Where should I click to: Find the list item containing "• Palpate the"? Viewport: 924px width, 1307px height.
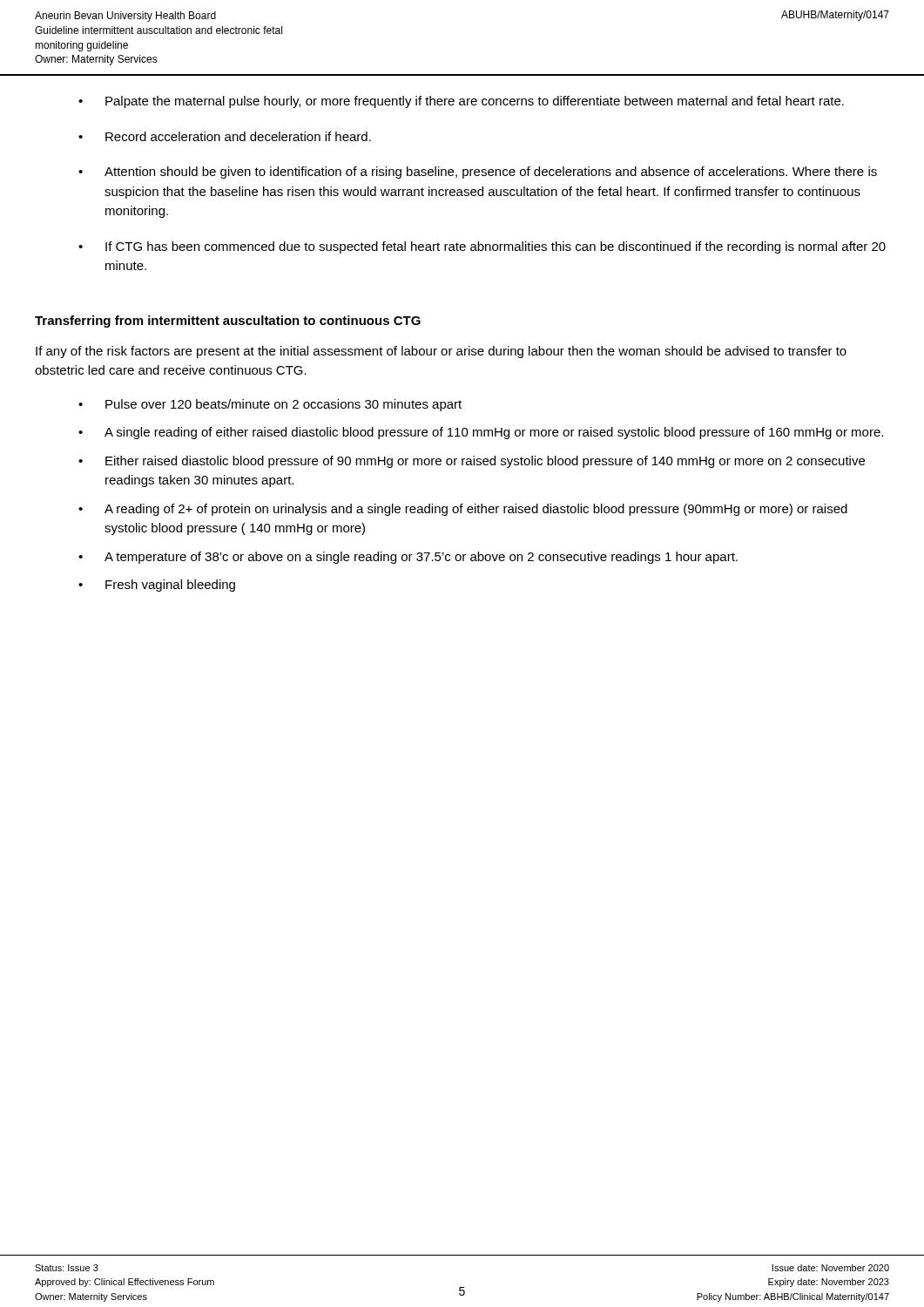484,101
